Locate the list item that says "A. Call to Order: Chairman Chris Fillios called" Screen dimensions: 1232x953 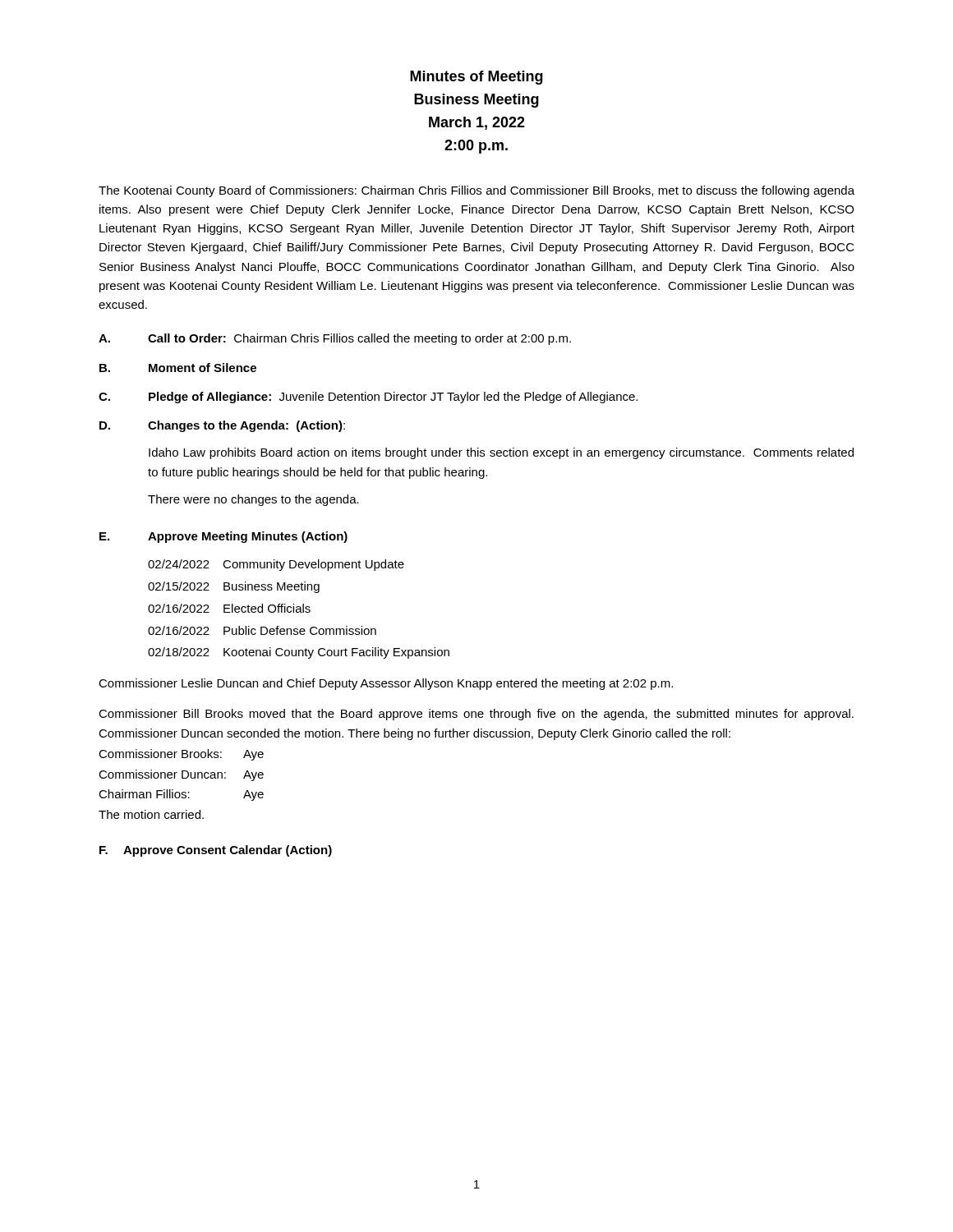pos(476,338)
